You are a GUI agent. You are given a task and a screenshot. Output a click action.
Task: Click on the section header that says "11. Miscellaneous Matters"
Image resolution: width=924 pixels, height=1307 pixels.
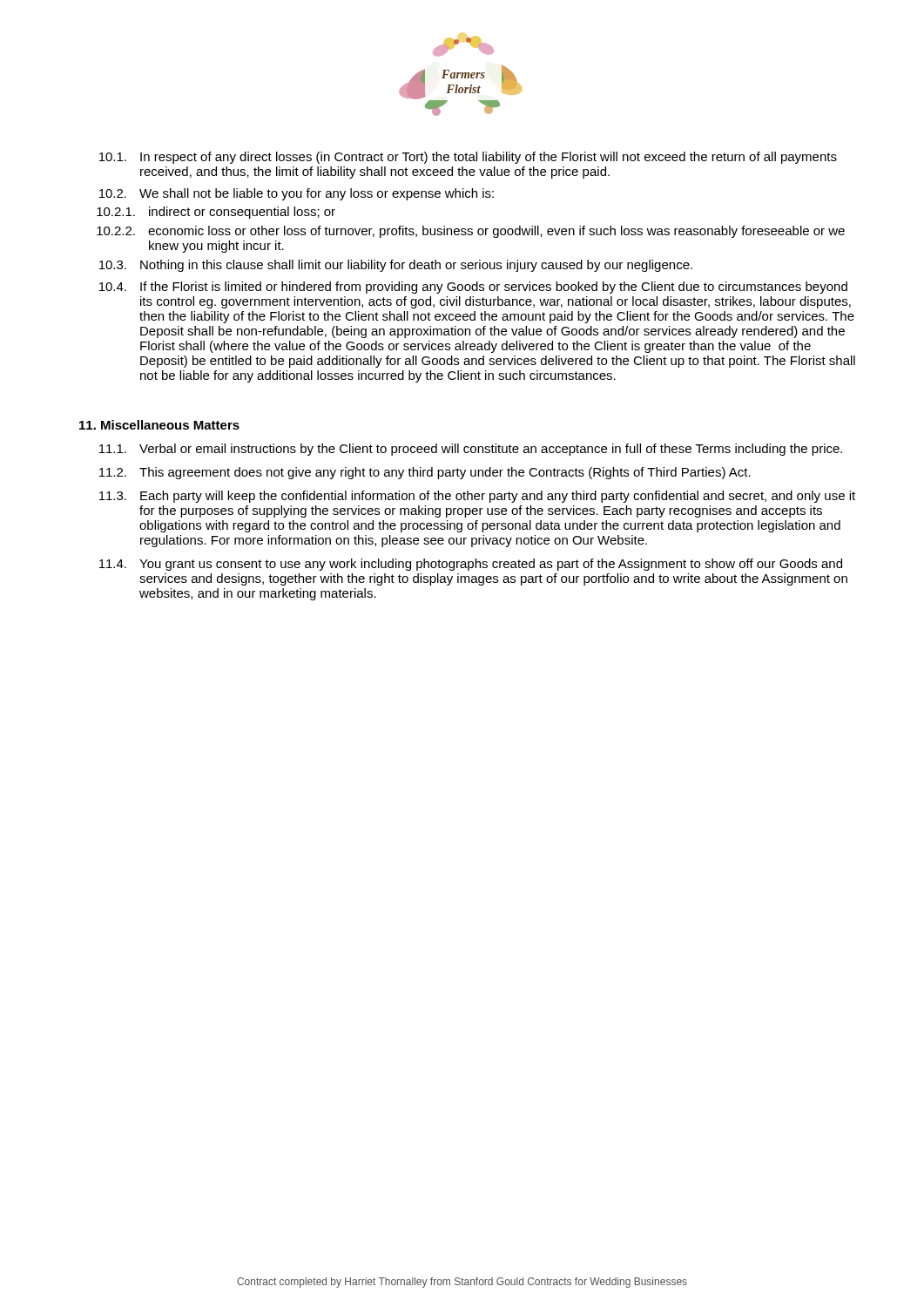point(159,425)
